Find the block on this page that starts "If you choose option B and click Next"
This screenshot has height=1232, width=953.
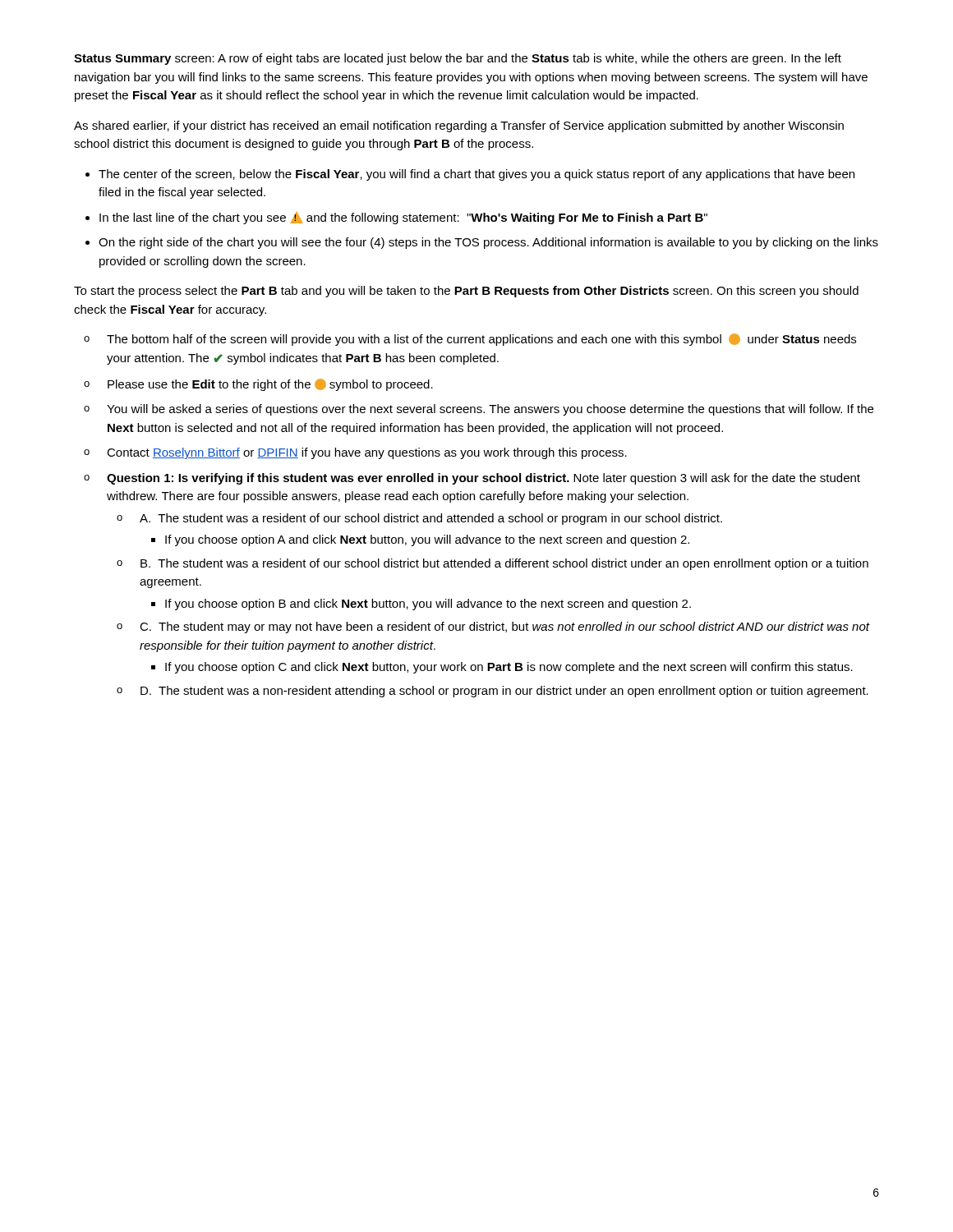[x=428, y=603]
